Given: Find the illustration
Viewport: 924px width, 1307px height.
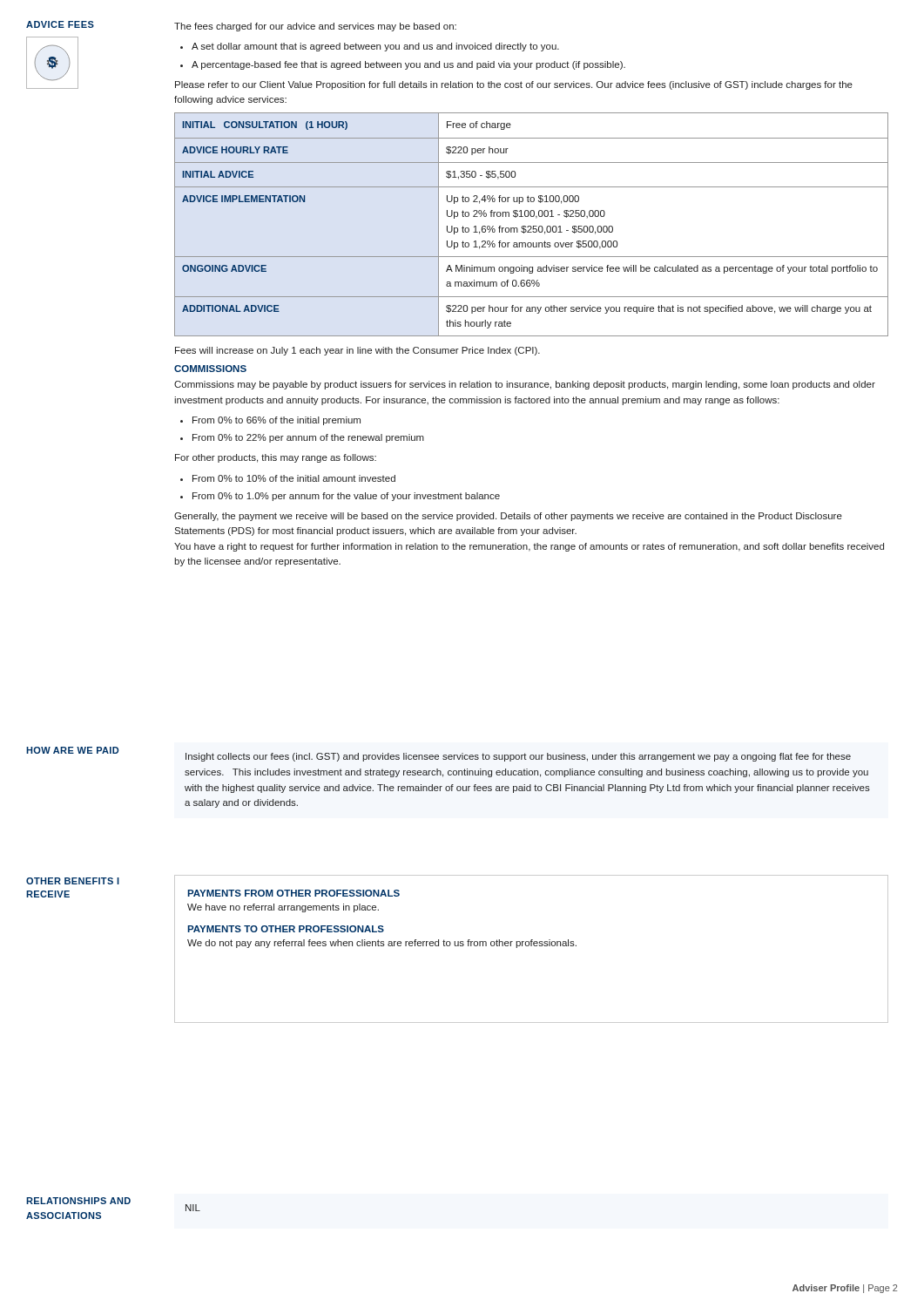Looking at the screenshot, I should (52, 63).
